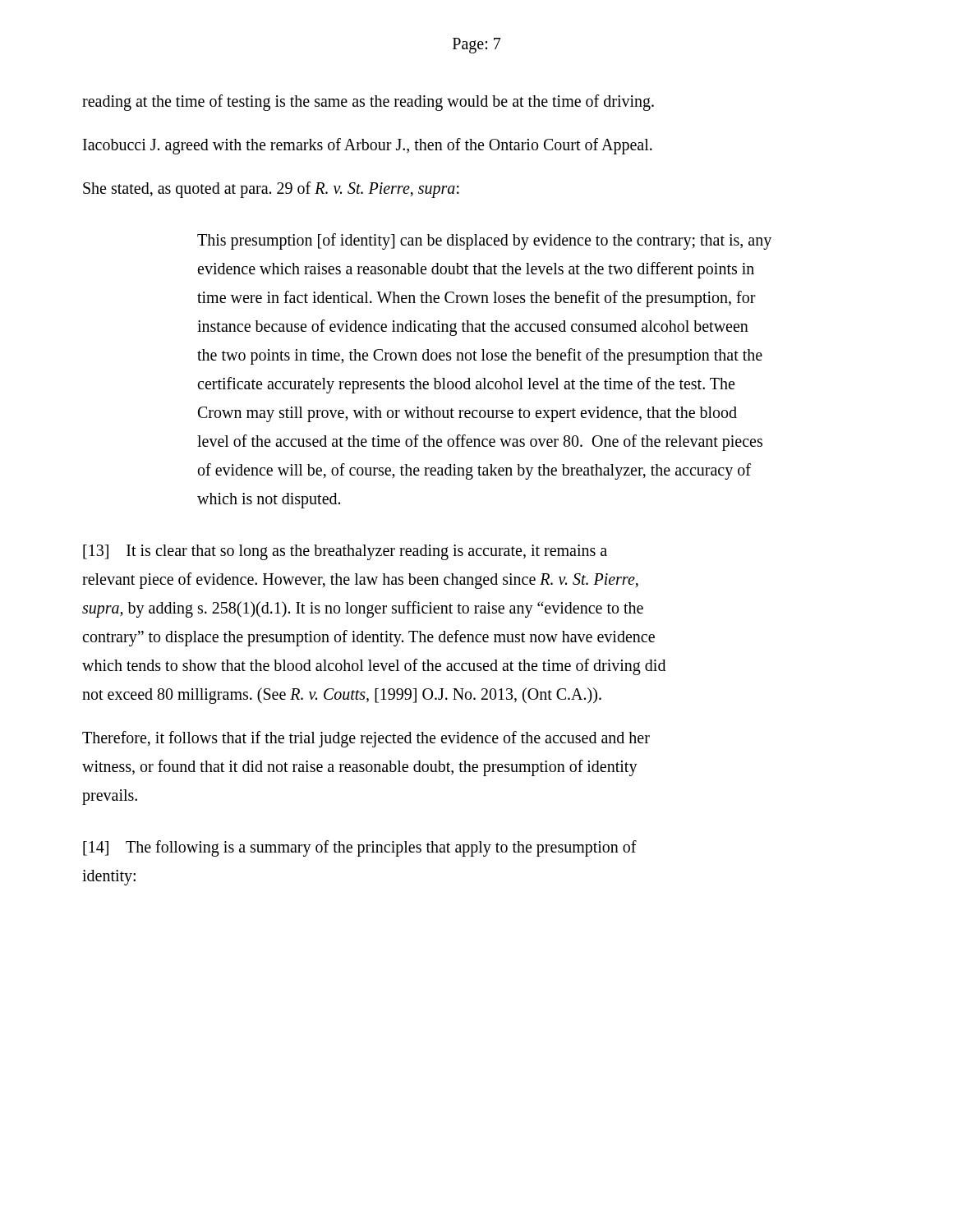
Task: Click on the region starting "not exceed 80 milligrams. (See"
Action: click(342, 694)
